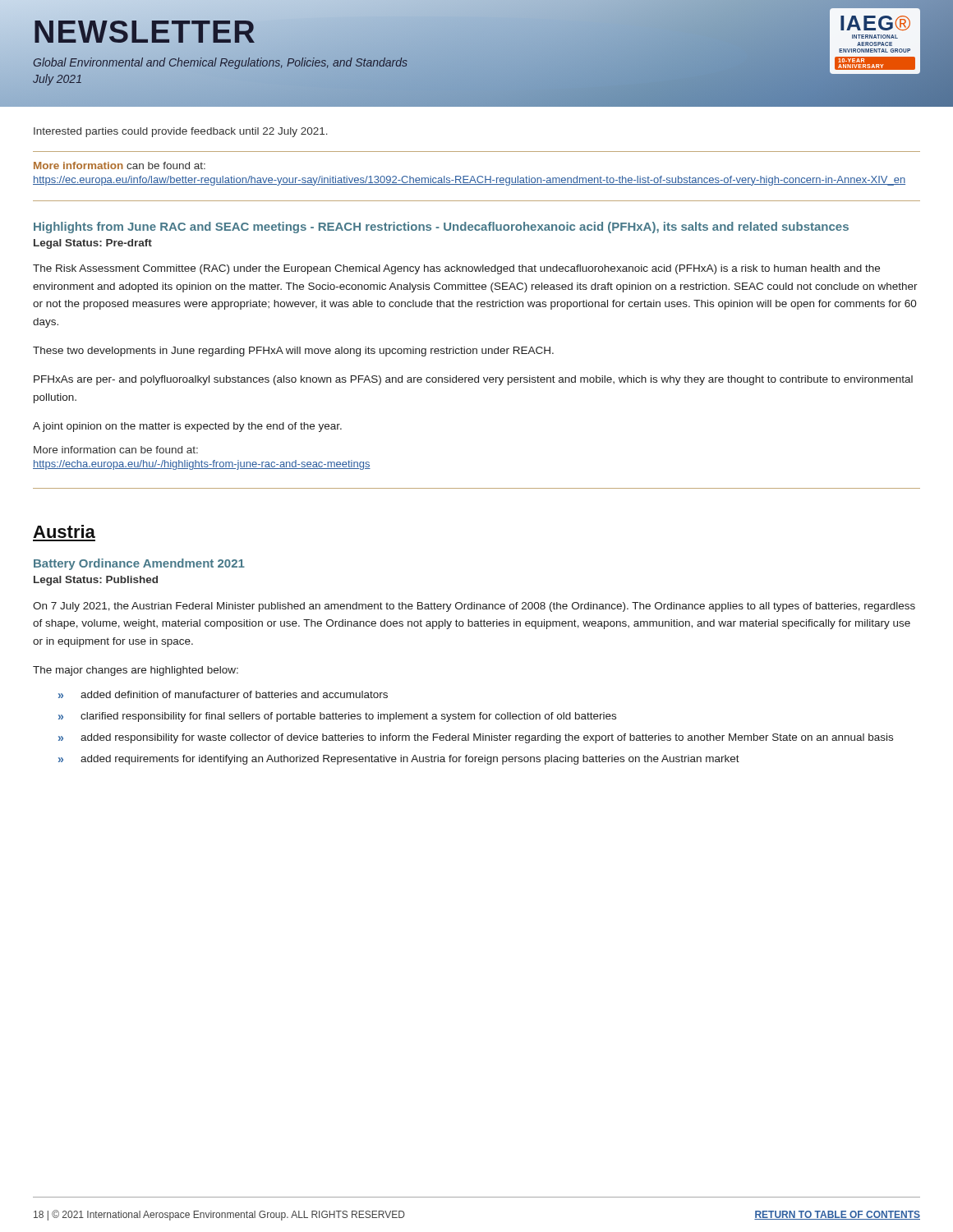This screenshot has width=953, height=1232.
Task: Find the list item with the text "» clarified responsibility for final sellers"
Action: (476, 717)
